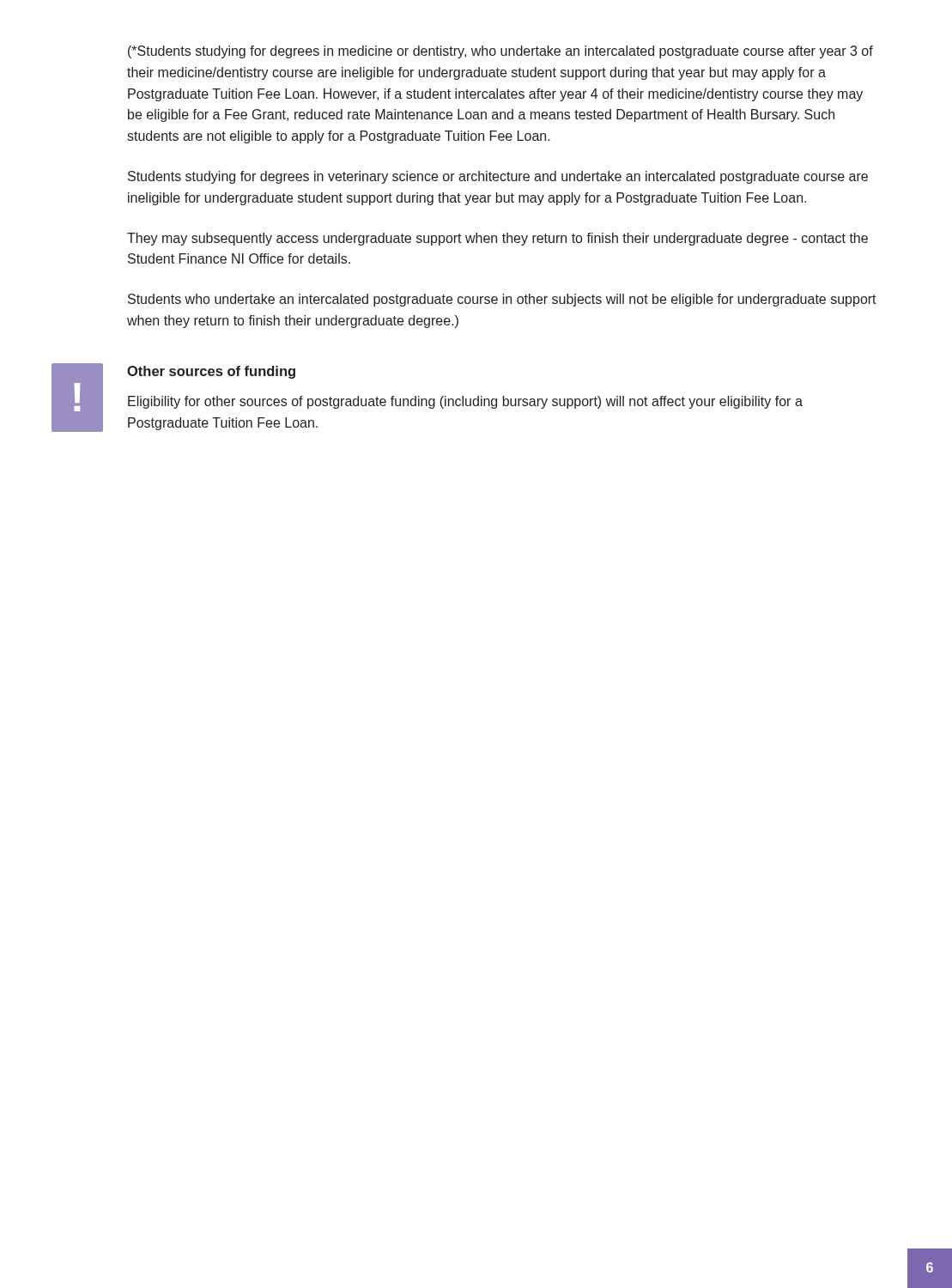Locate the region starting "They may subsequently access undergraduate support when they"

point(498,249)
